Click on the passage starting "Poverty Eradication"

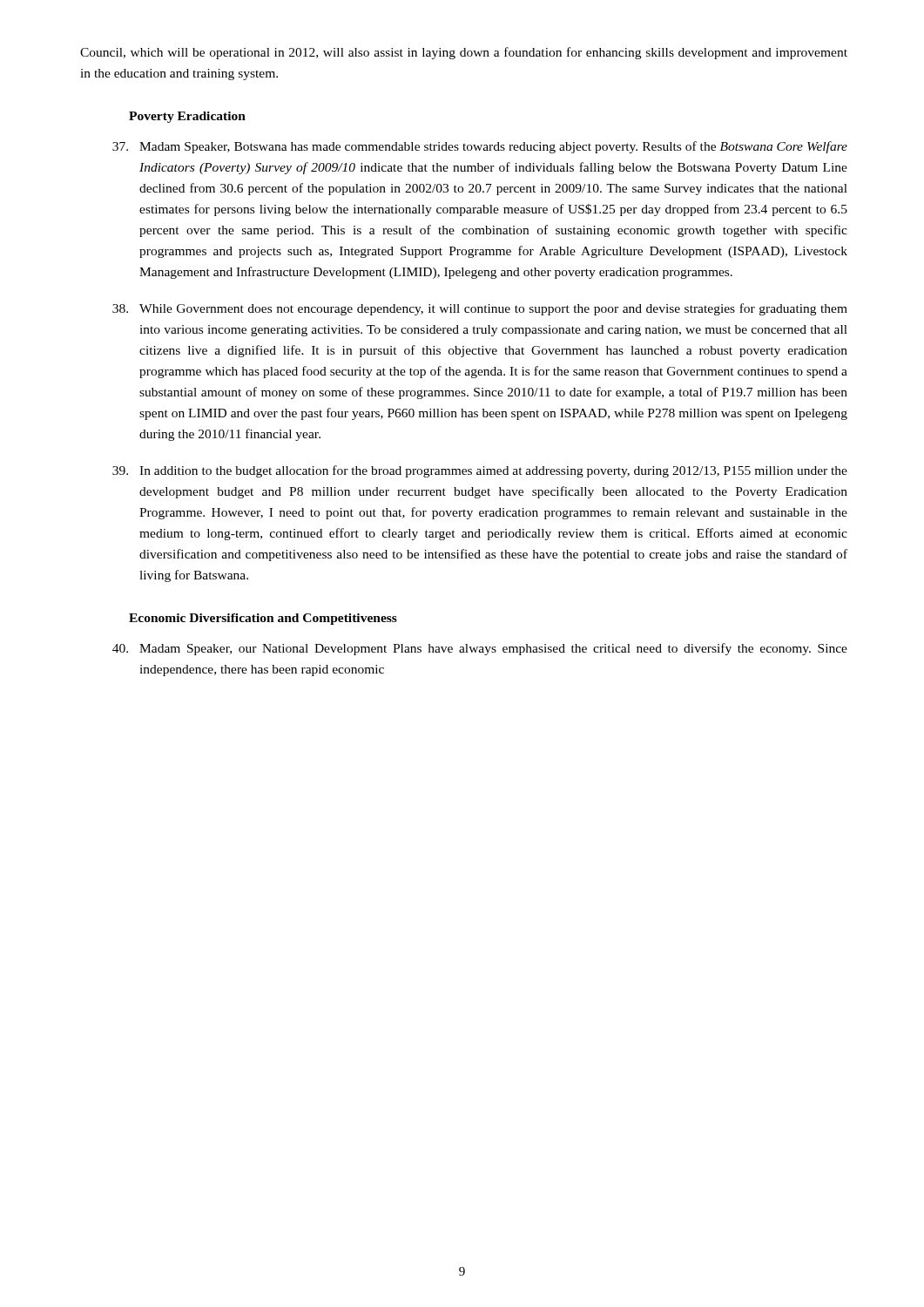pyautogui.click(x=187, y=115)
